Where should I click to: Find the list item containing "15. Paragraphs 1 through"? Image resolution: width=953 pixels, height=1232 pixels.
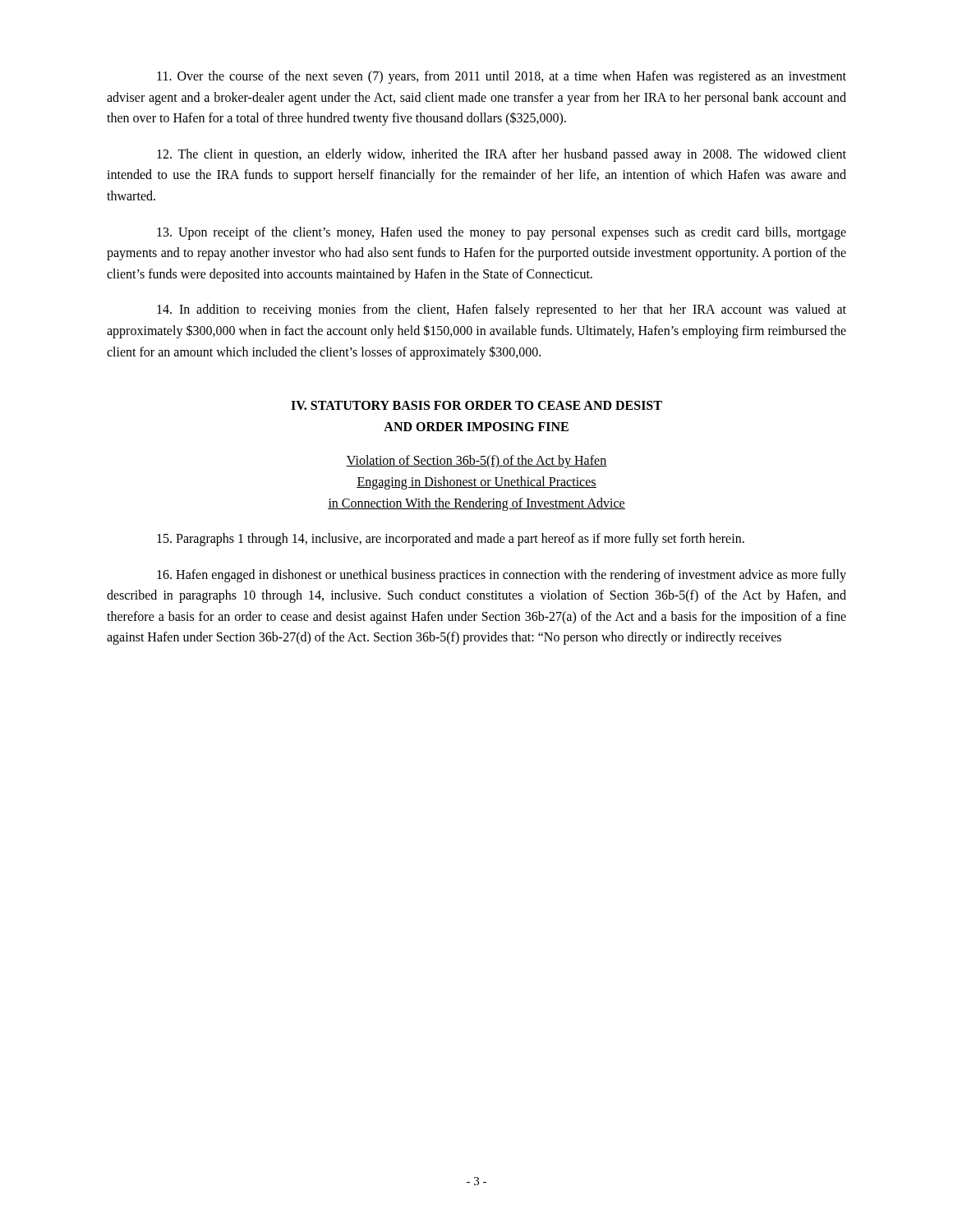click(x=476, y=539)
